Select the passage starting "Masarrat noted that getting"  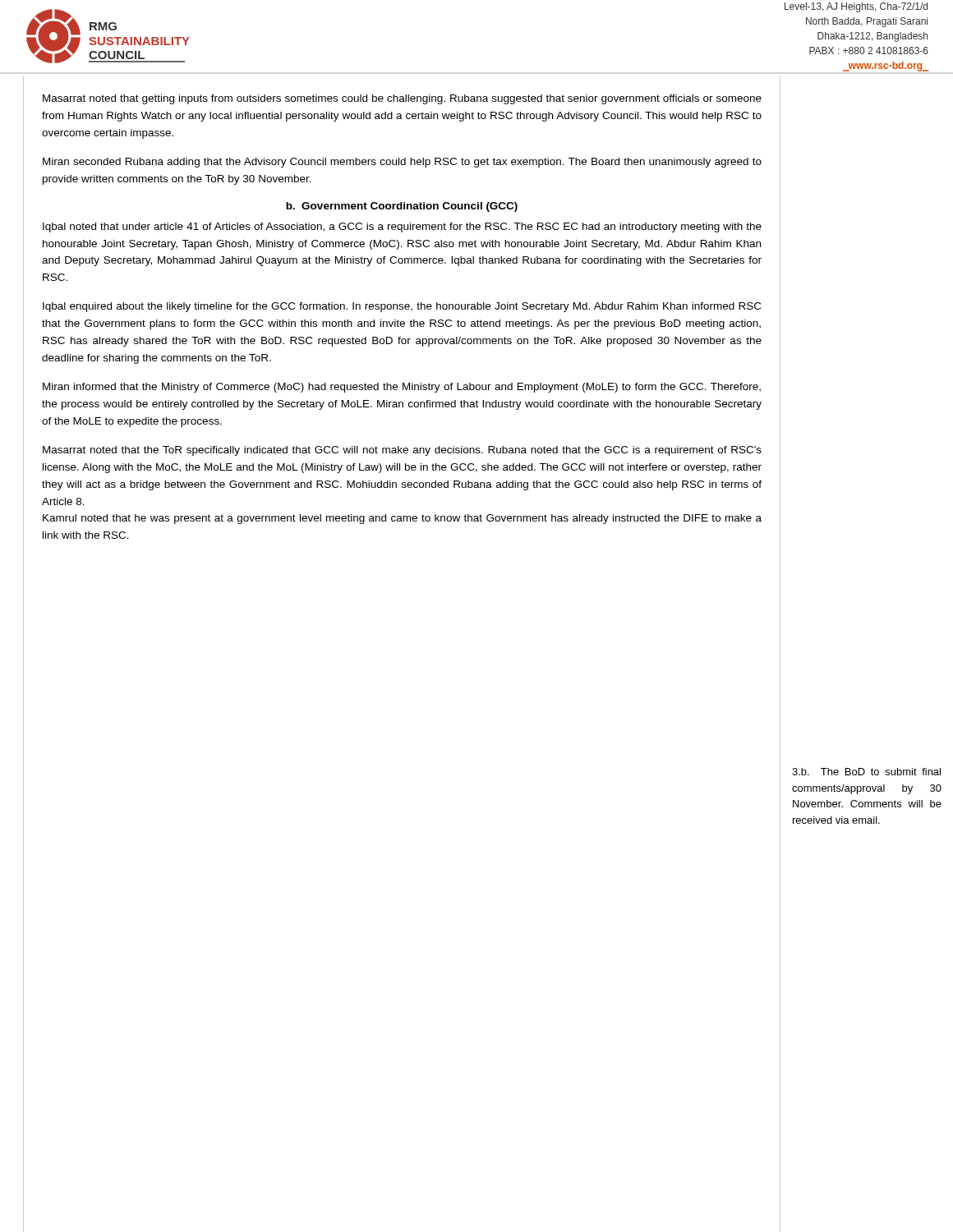click(x=402, y=115)
